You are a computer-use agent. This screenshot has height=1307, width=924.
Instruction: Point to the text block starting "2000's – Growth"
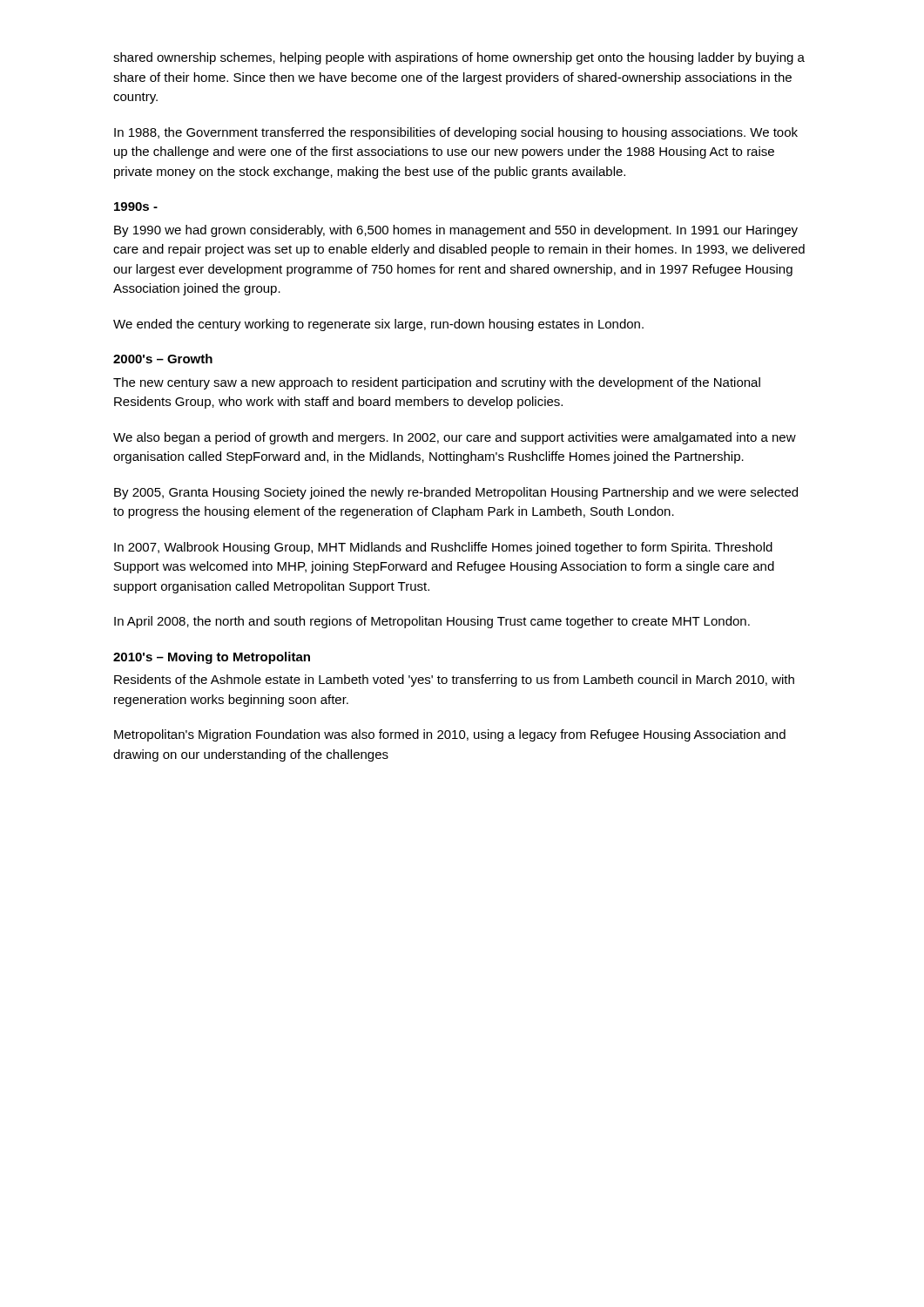[163, 359]
